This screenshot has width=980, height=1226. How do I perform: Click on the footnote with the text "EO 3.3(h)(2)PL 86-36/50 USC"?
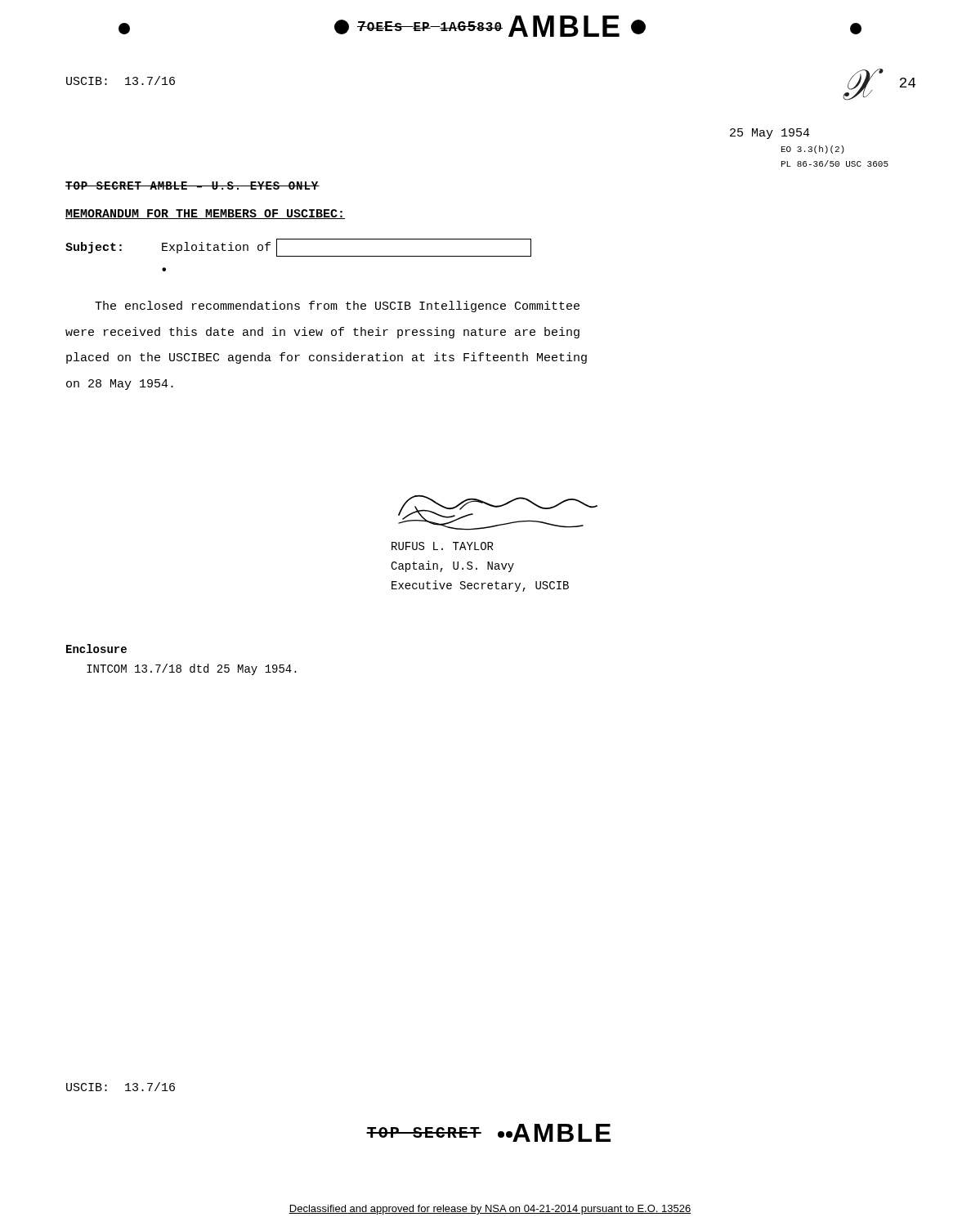pos(835,157)
